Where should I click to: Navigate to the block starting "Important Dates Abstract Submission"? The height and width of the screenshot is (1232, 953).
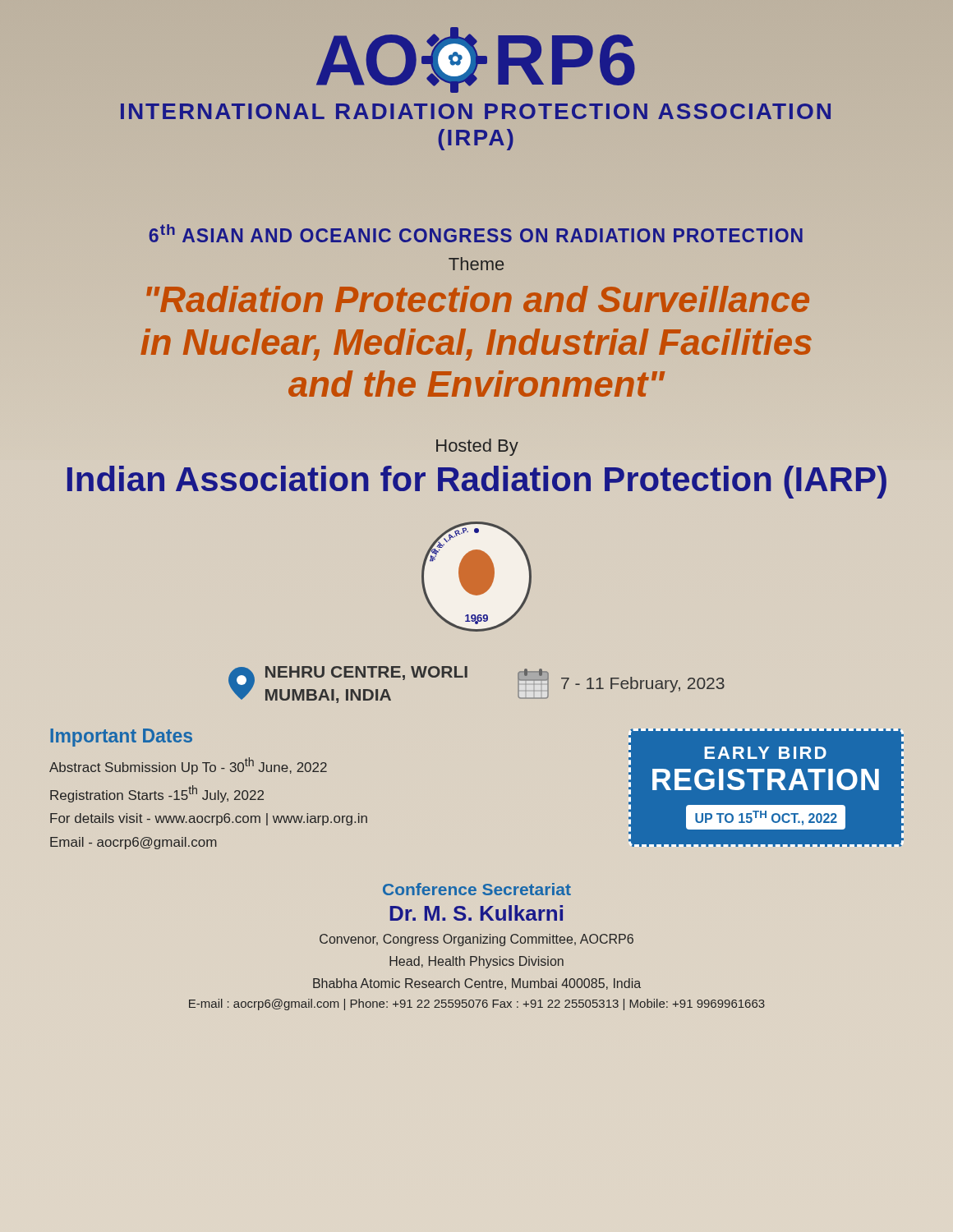(x=271, y=790)
